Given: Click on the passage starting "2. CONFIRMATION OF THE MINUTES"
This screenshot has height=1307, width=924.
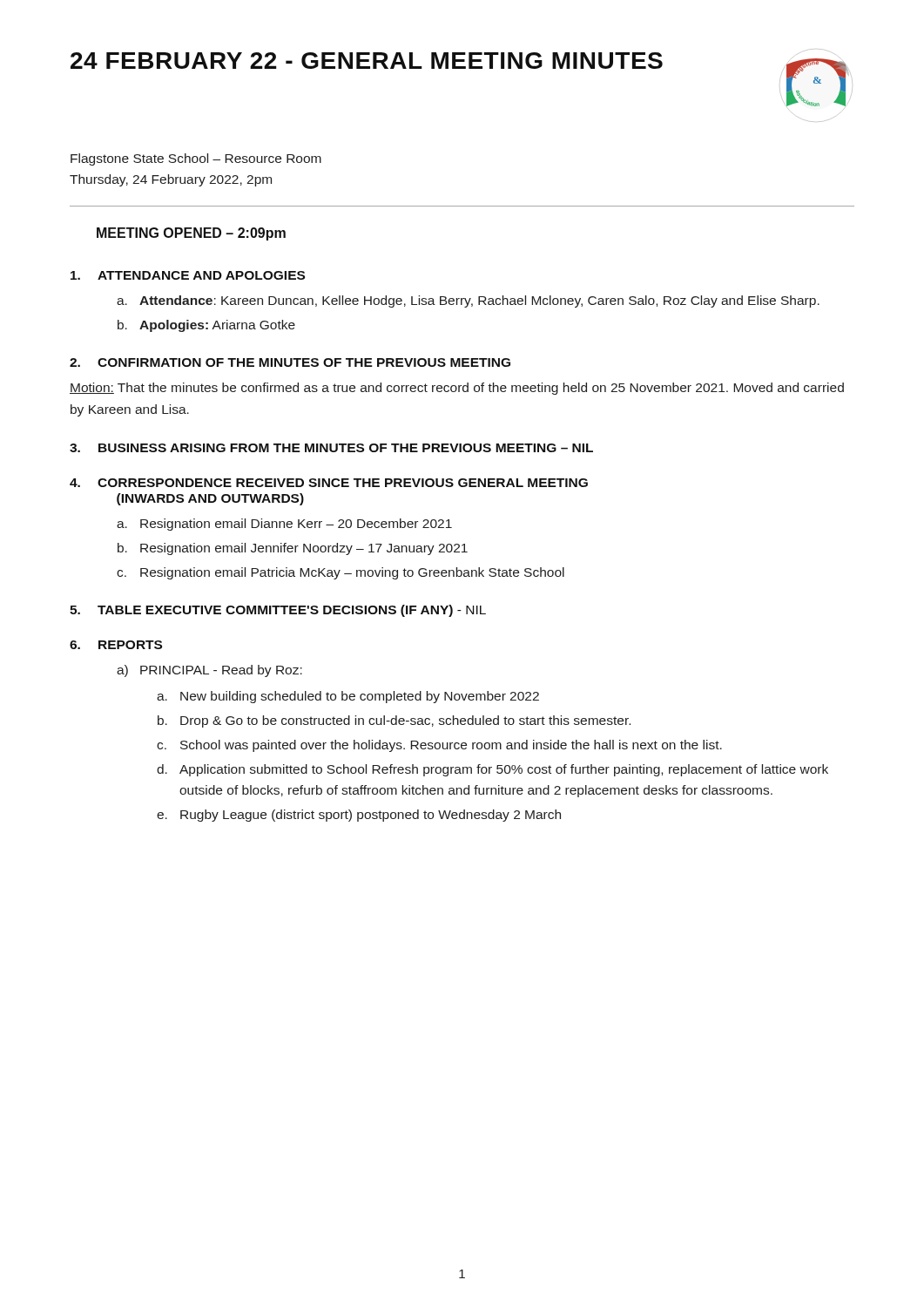Looking at the screenshot, I should tap(290, 363).
